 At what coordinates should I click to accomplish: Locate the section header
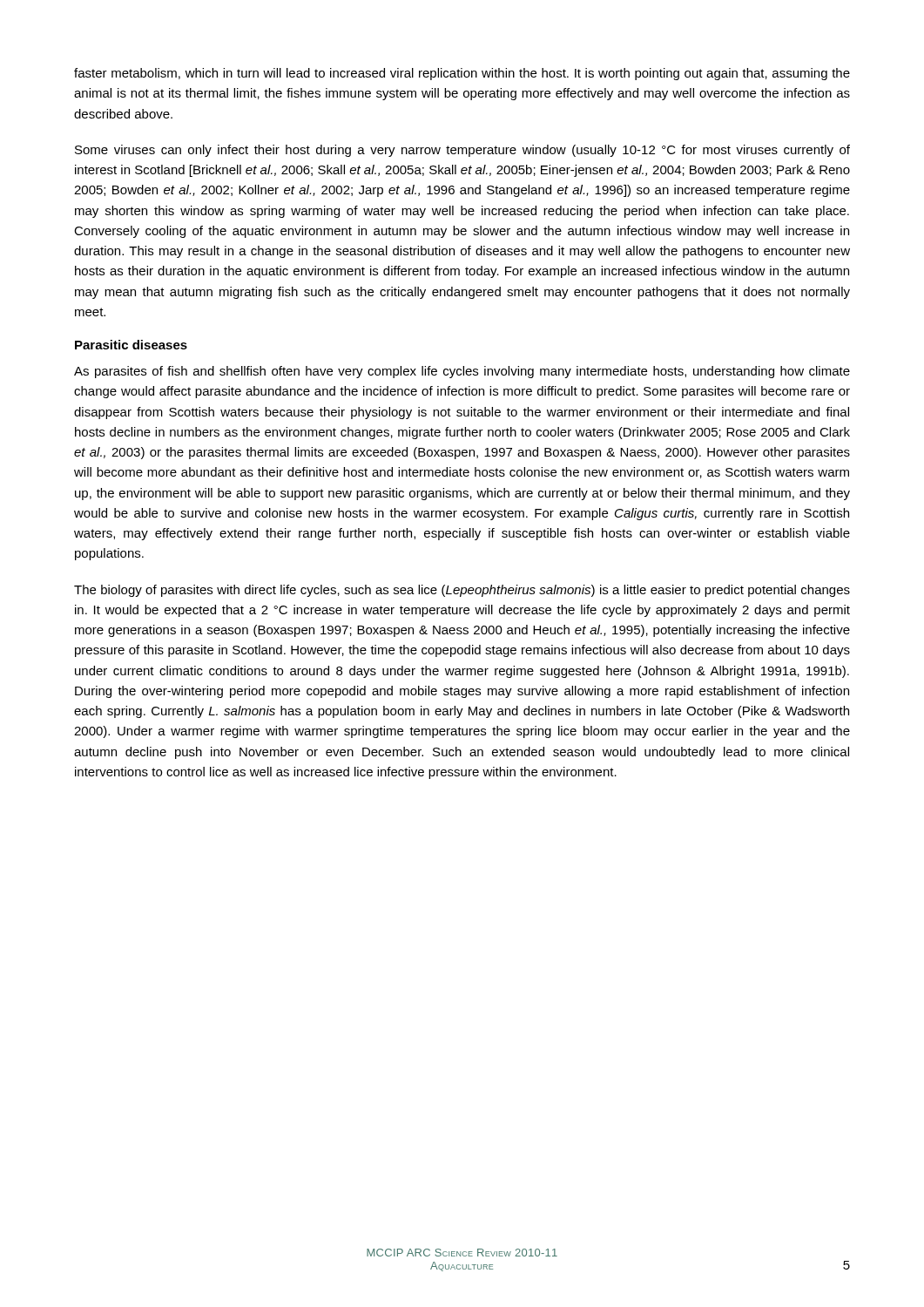coord(131,345)
